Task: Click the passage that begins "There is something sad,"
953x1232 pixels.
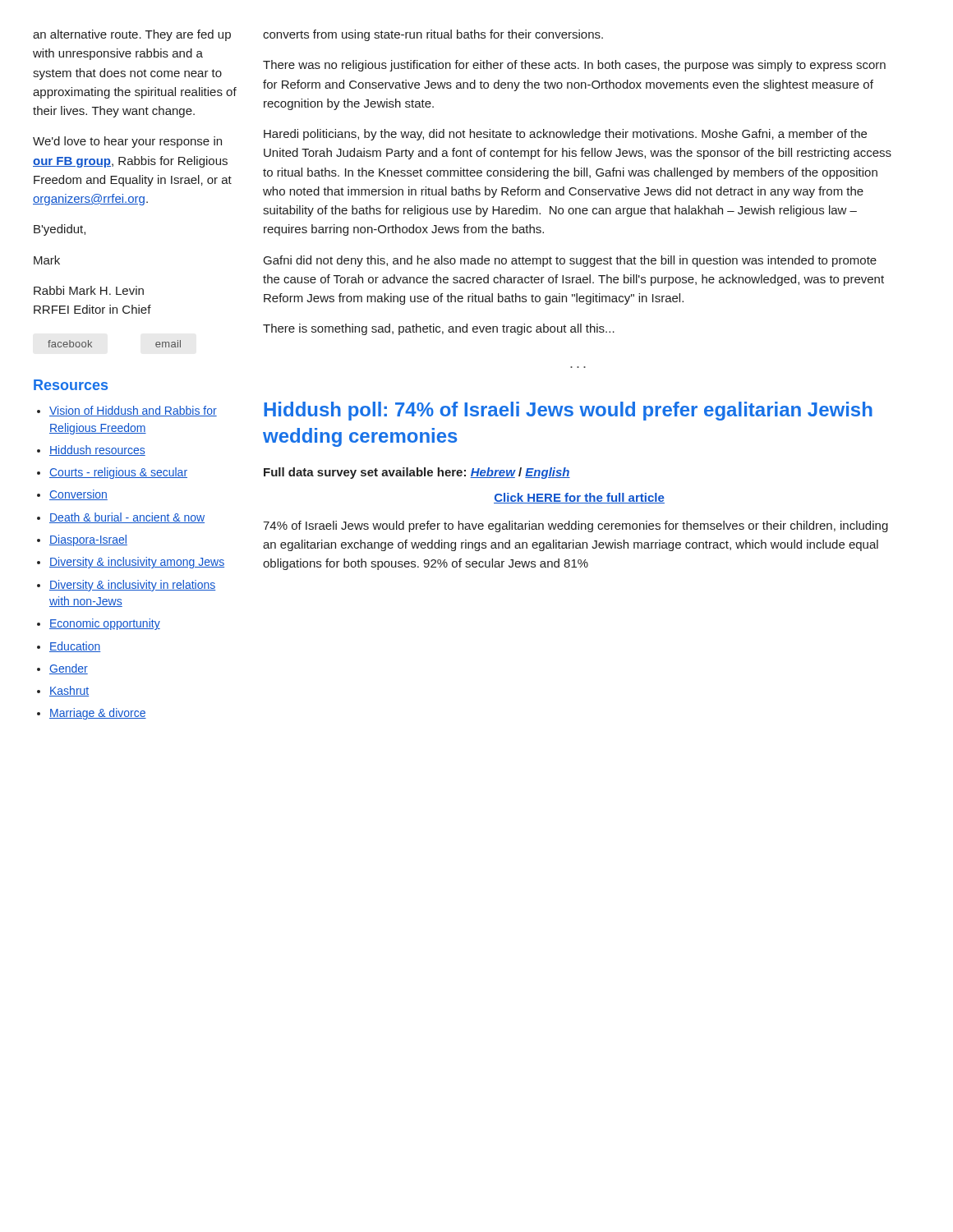Action: coord(439,328)
